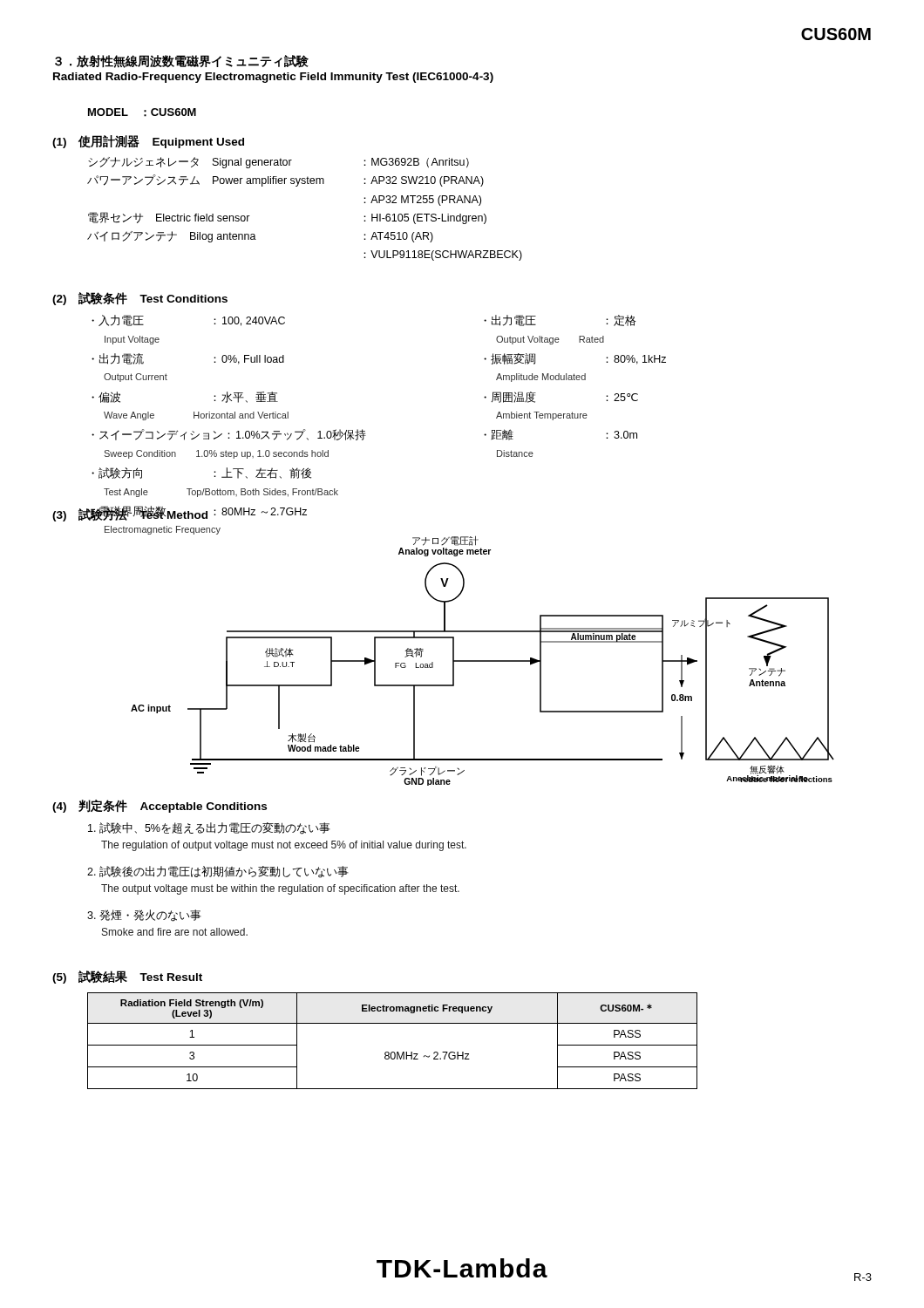This screenshot has height=1308, width=924.
Task: Select the block starting "(2) 試験条件 Test Conditions"
Action: pos(140,299)
